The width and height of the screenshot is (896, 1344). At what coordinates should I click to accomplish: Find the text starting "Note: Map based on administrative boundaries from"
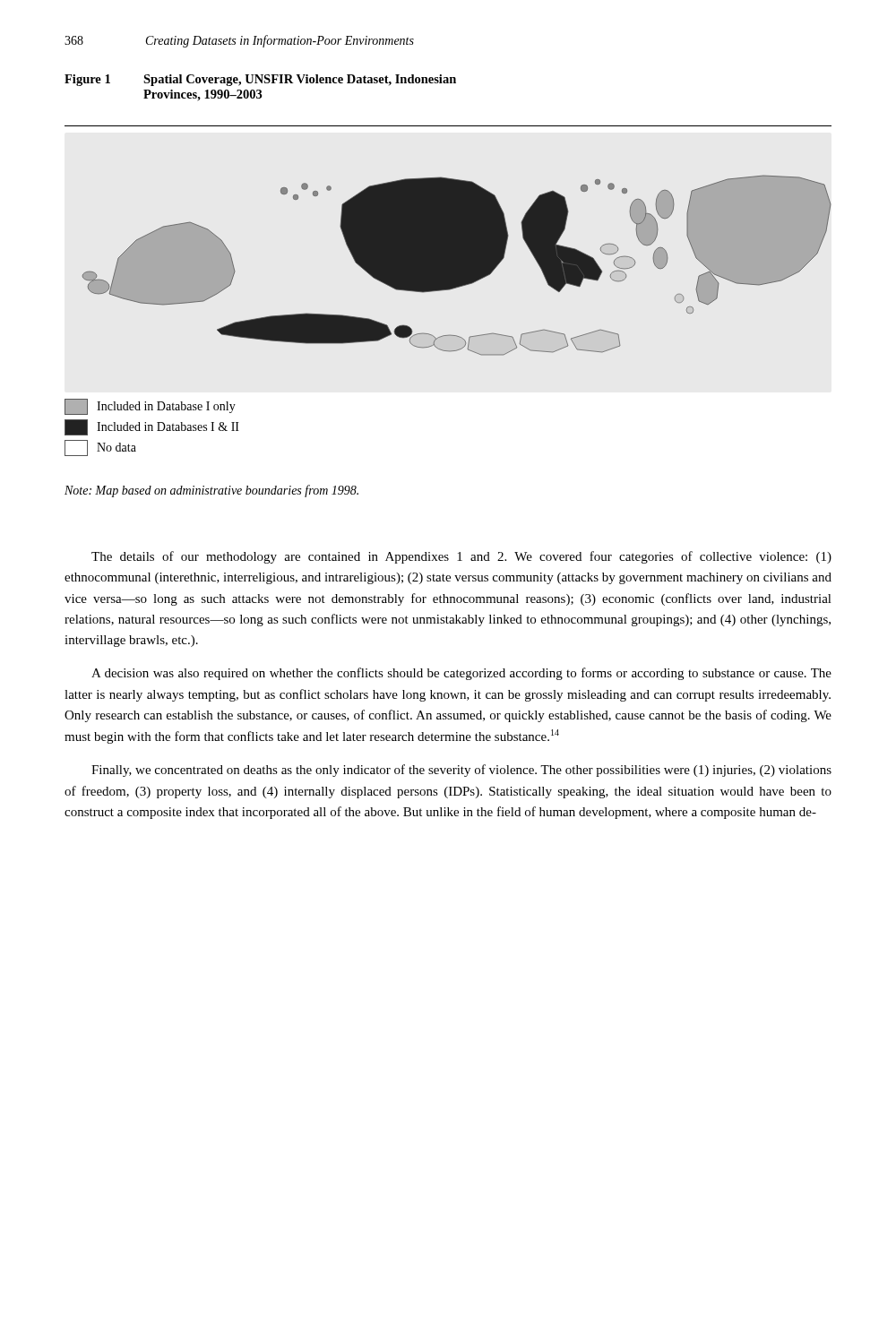(x=212, y=491)
